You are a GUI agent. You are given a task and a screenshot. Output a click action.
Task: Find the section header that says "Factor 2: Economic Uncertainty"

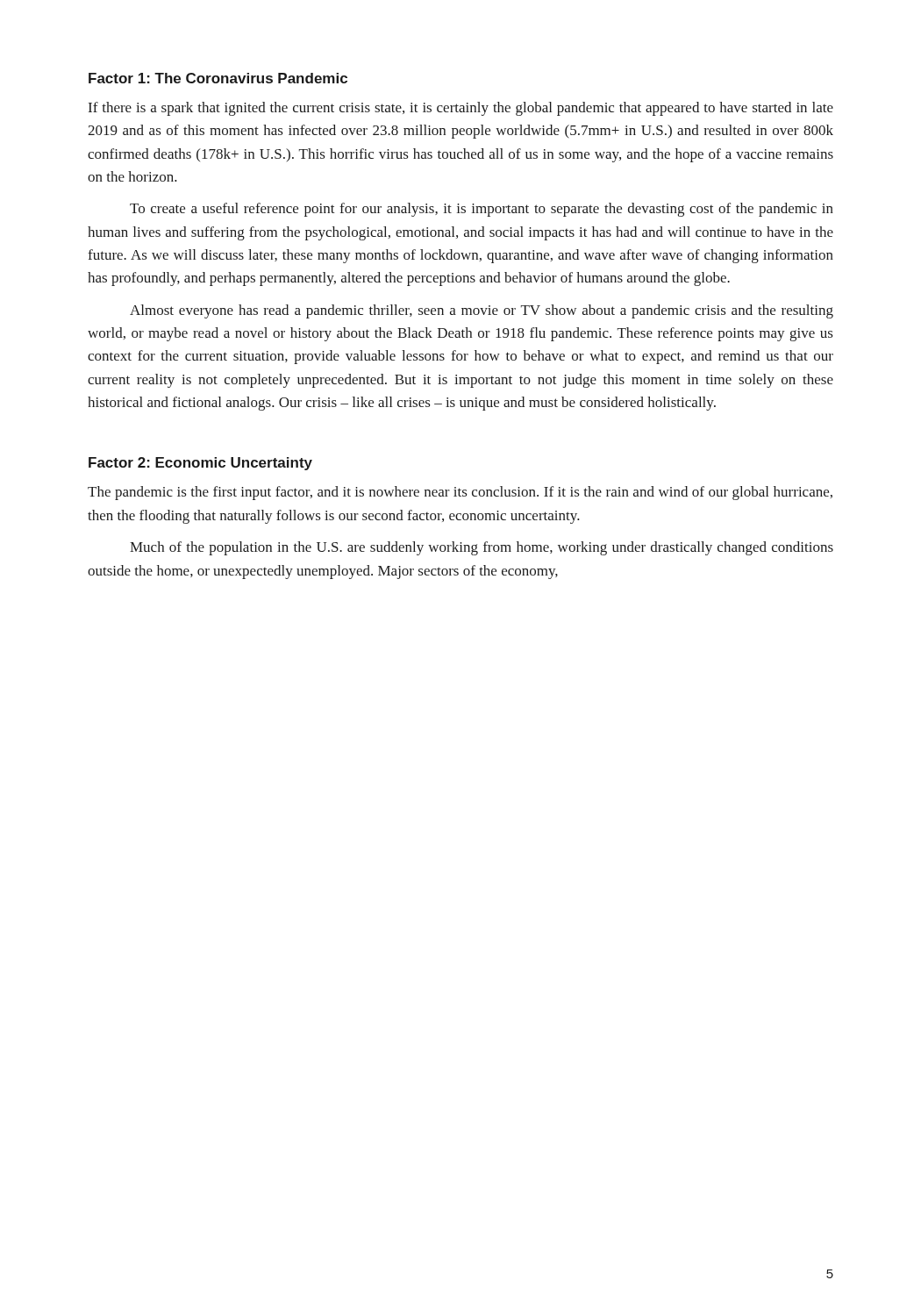pos(200,463)
